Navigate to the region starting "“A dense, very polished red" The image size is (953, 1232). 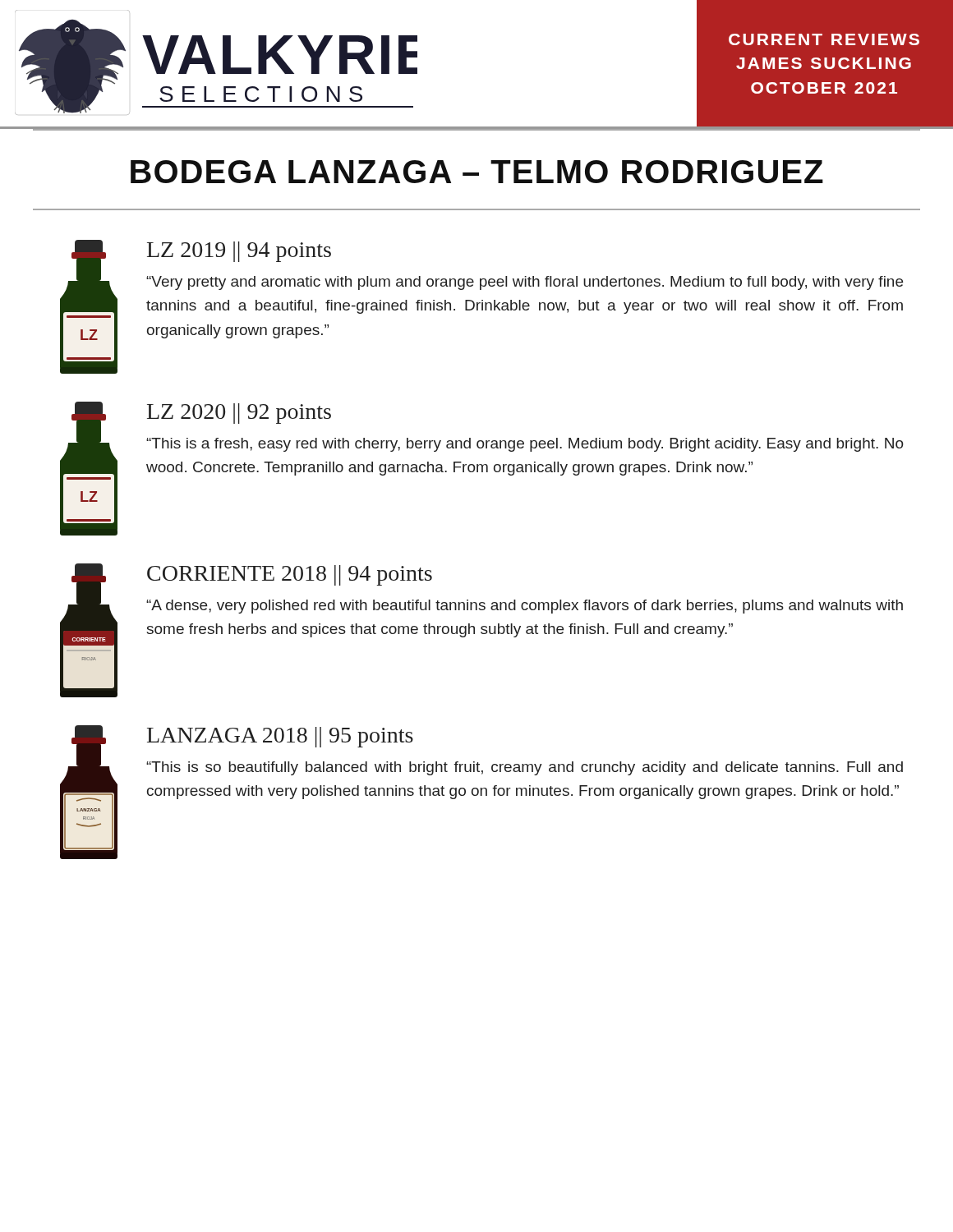click(x=525, y=617)
